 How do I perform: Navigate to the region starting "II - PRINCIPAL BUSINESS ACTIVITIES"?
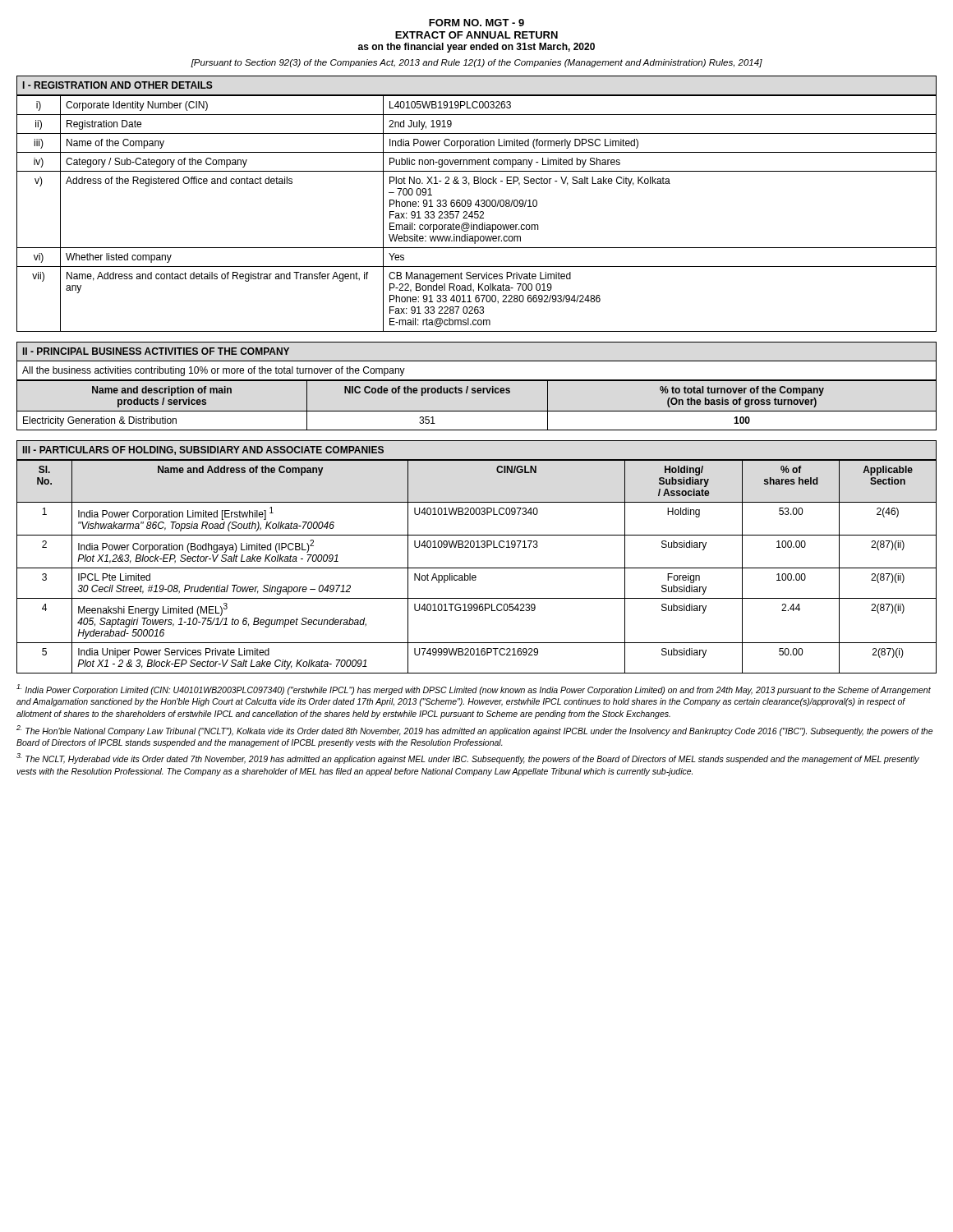[156, 352]
